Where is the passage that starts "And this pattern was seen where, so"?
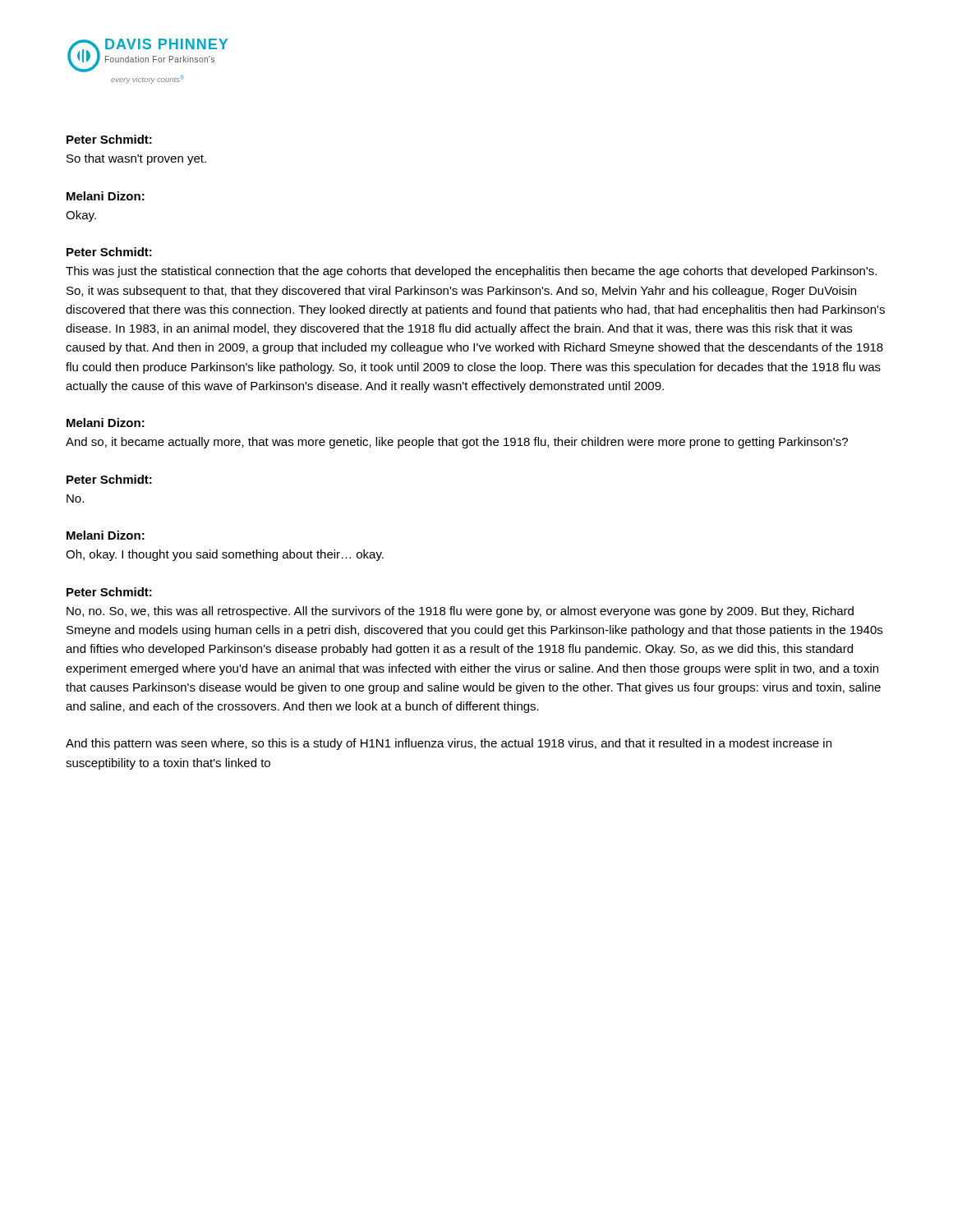The height and width of the screenshot is (1232, 953). (x=476, y=753)
